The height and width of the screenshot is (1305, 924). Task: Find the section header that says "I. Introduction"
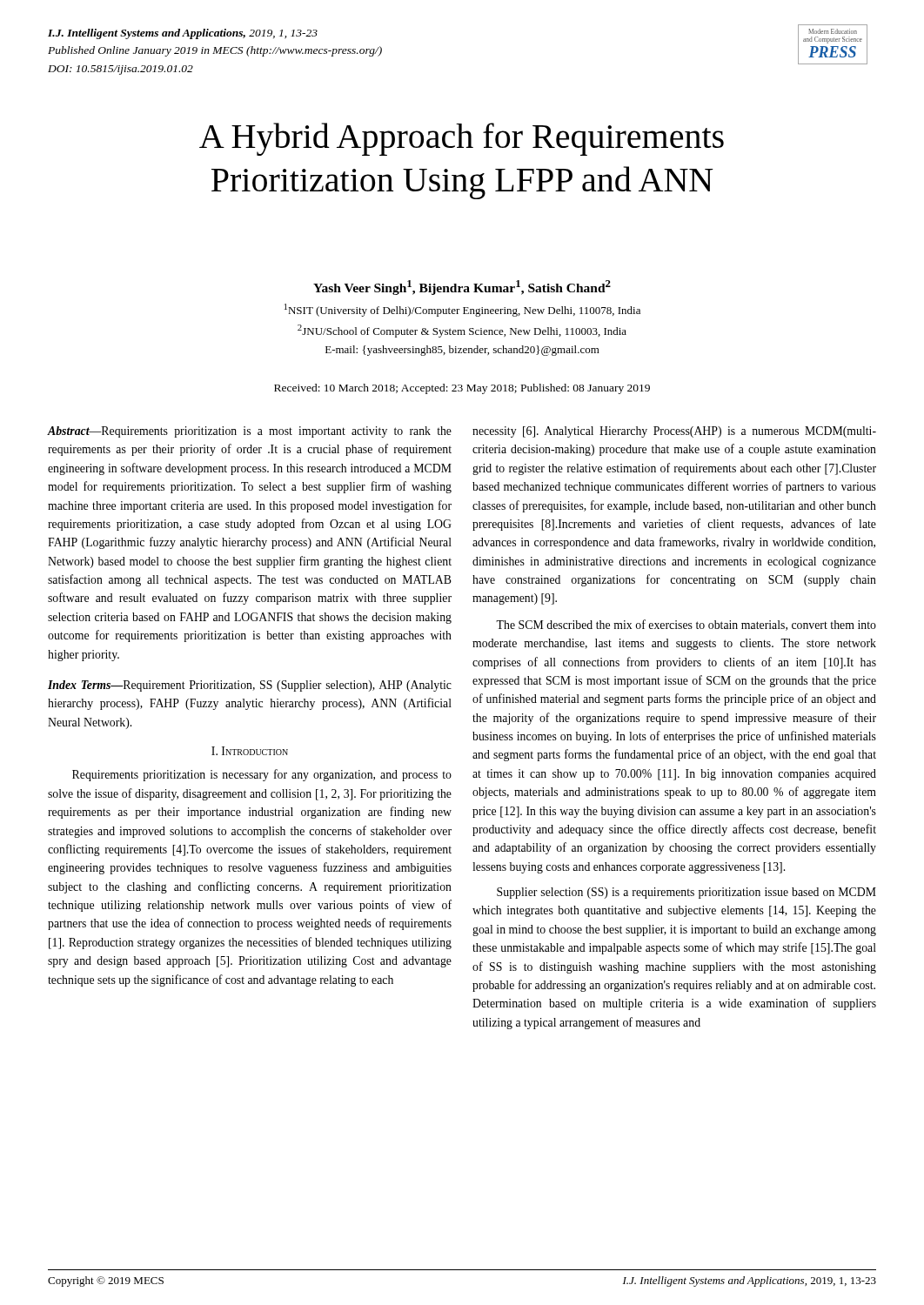250,751
